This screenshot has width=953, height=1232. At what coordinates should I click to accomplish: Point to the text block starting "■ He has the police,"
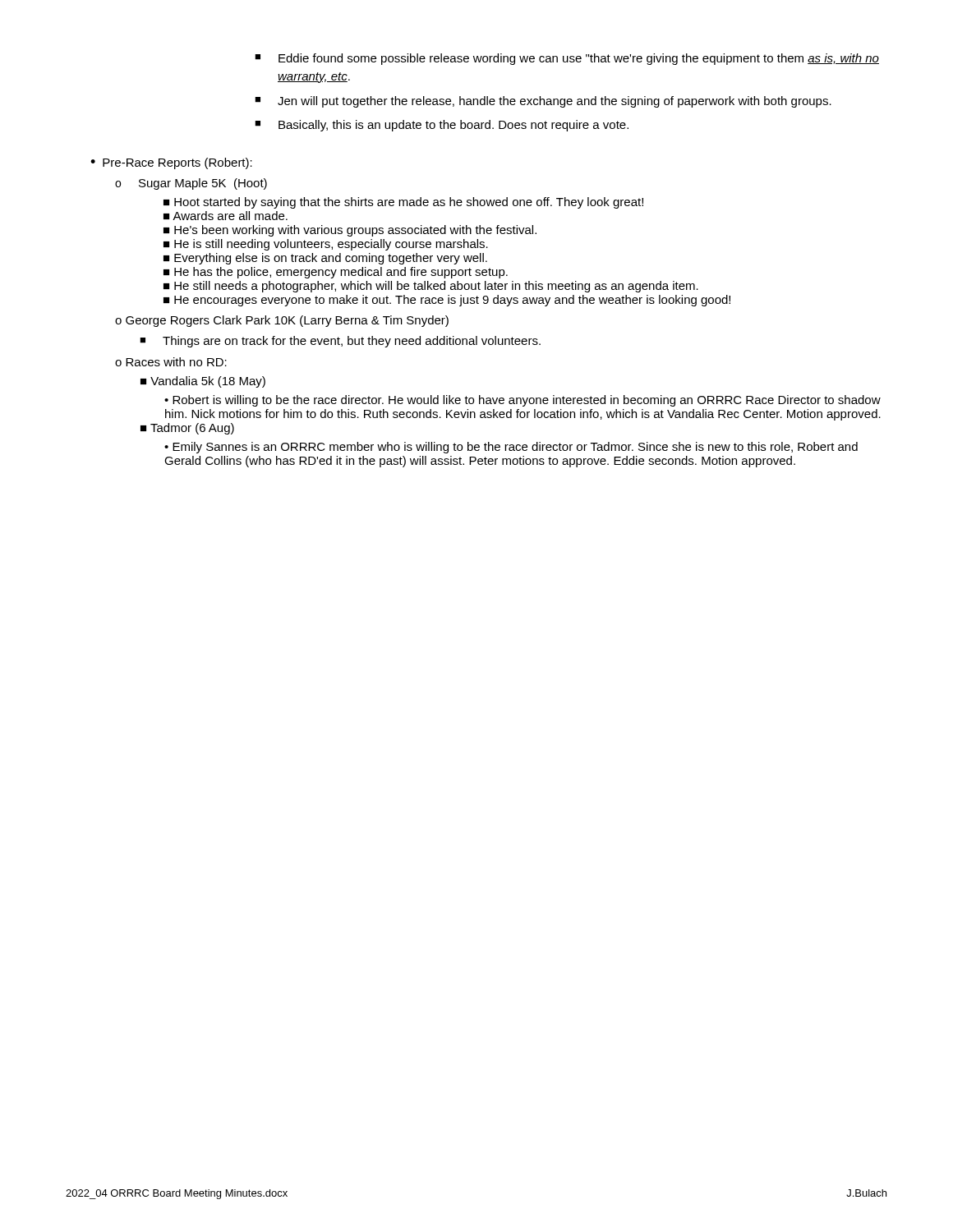coord(525,271)
